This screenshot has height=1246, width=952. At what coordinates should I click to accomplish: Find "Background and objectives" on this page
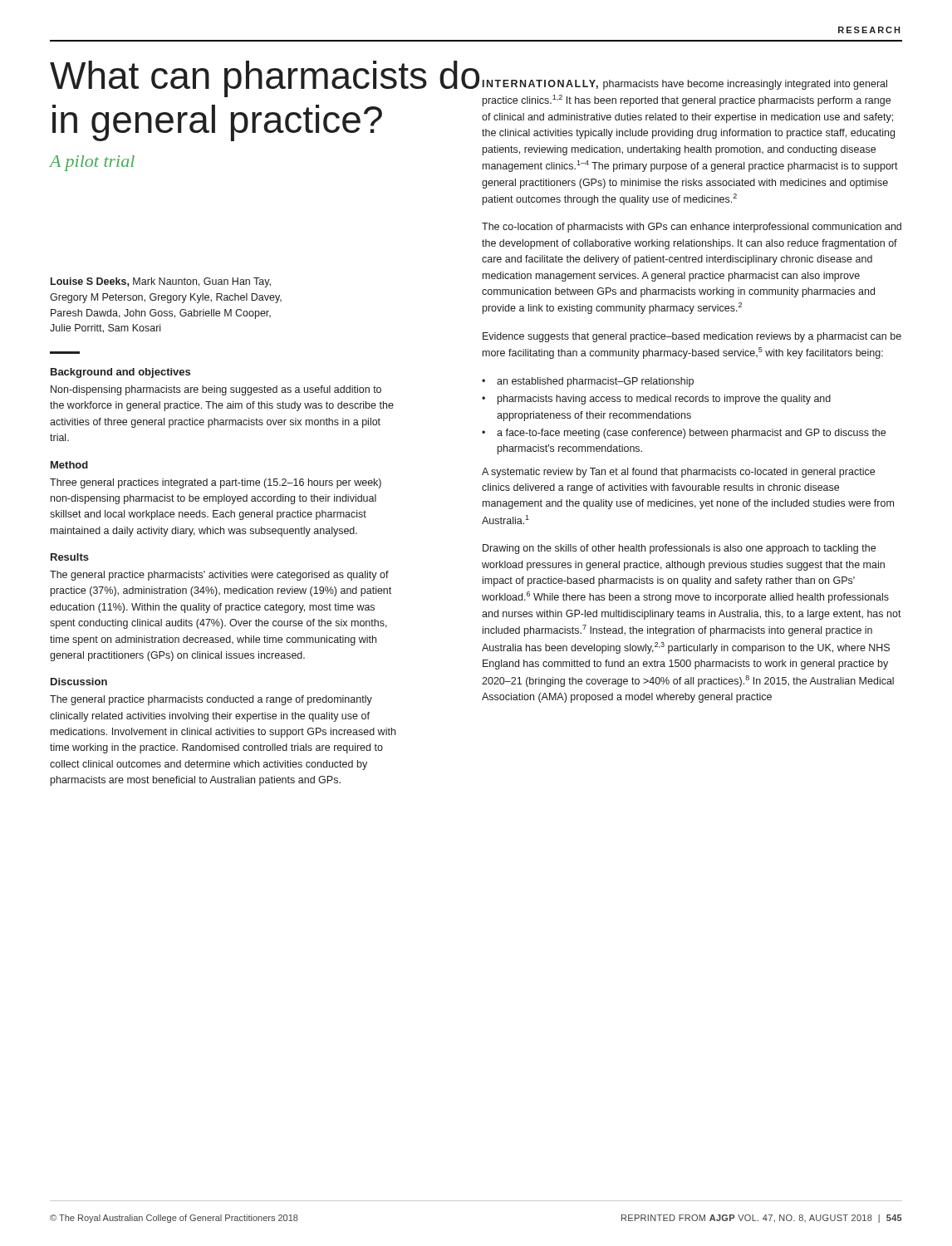click(120, 372)
